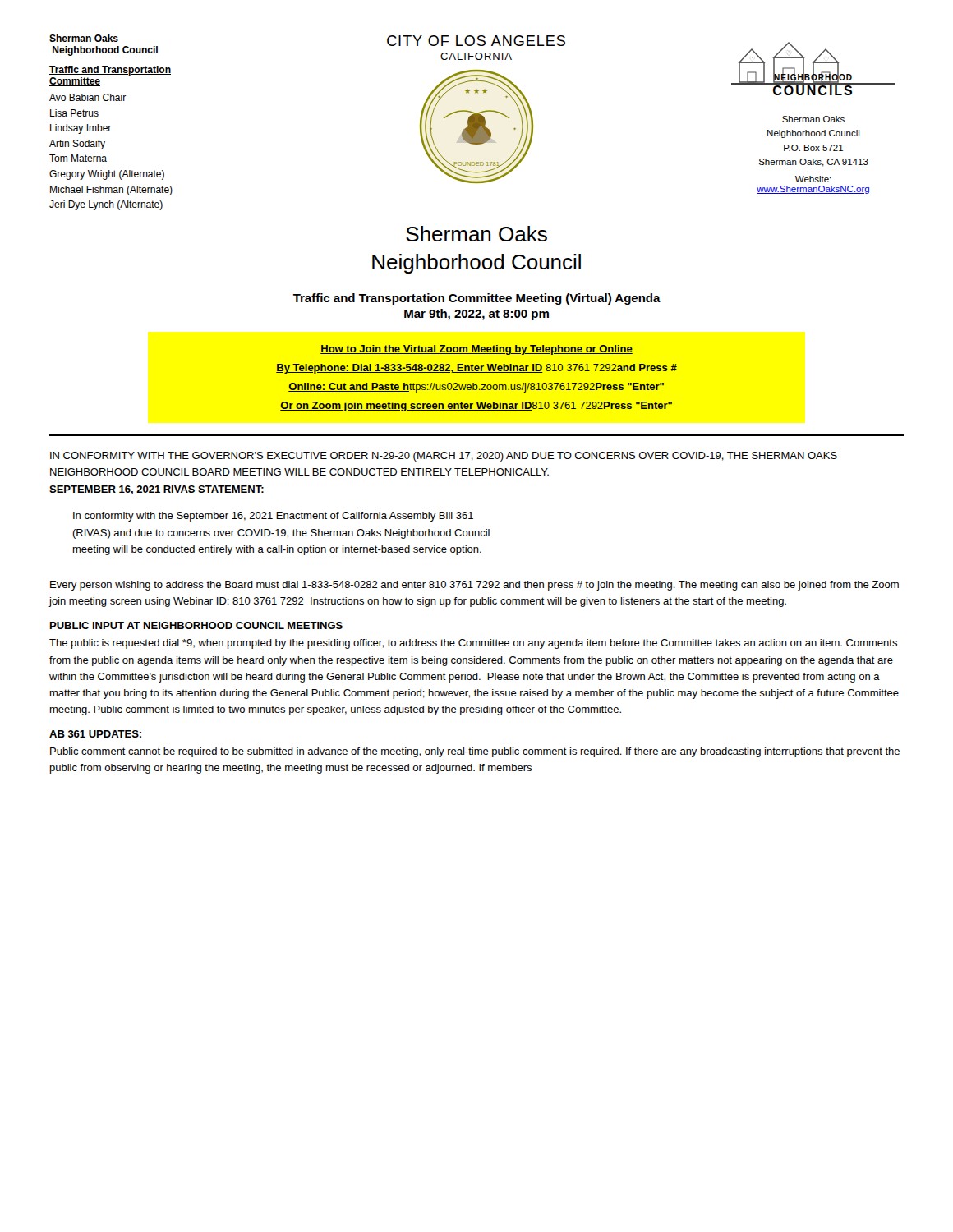Find the element starting "Sherman OaksNeighborhood Council"
The width and height of the screenshot is (953, 1232).
(476, 248)
